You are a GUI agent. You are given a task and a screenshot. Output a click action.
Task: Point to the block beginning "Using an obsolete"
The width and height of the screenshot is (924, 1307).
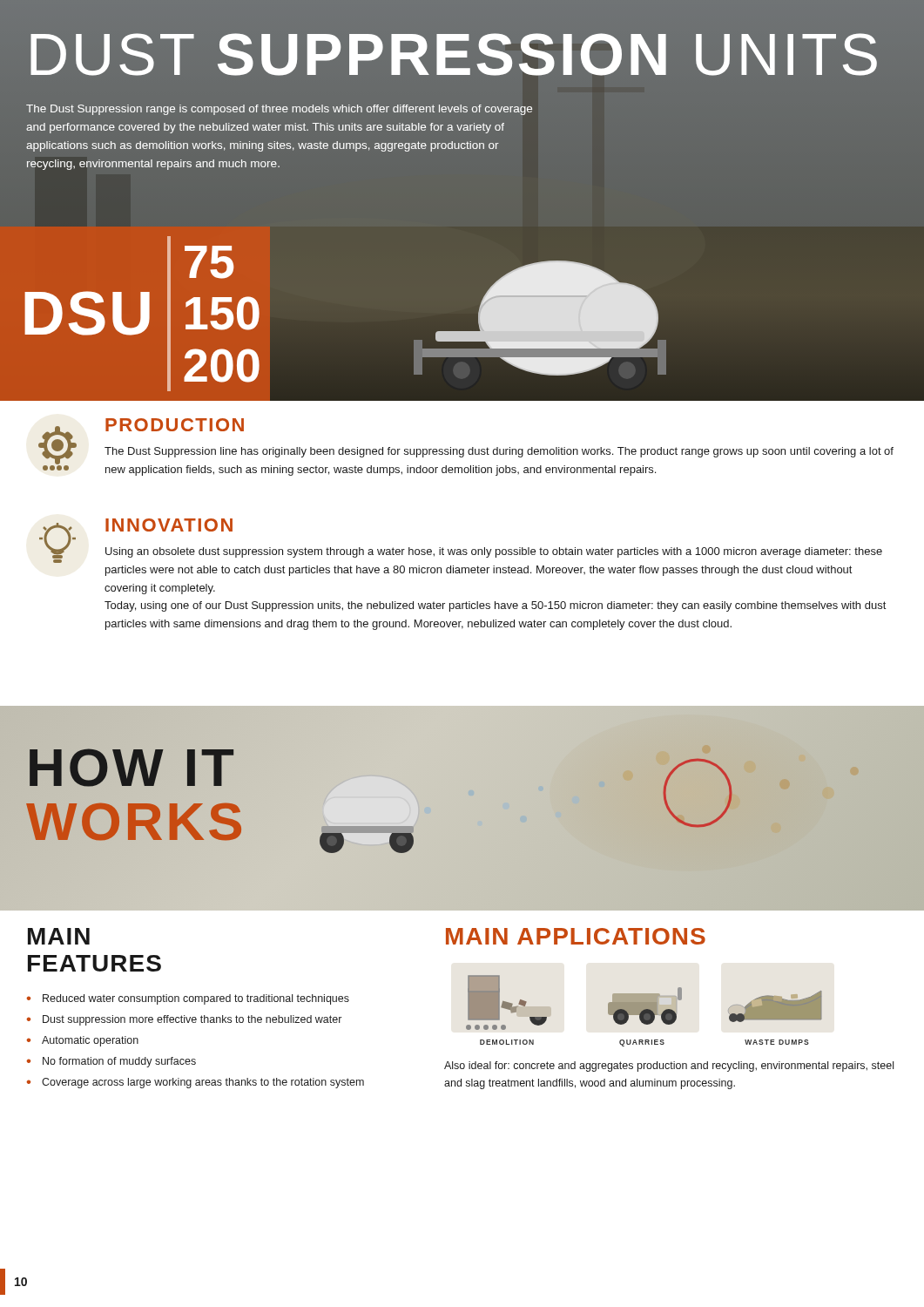(x=494, y=552)
